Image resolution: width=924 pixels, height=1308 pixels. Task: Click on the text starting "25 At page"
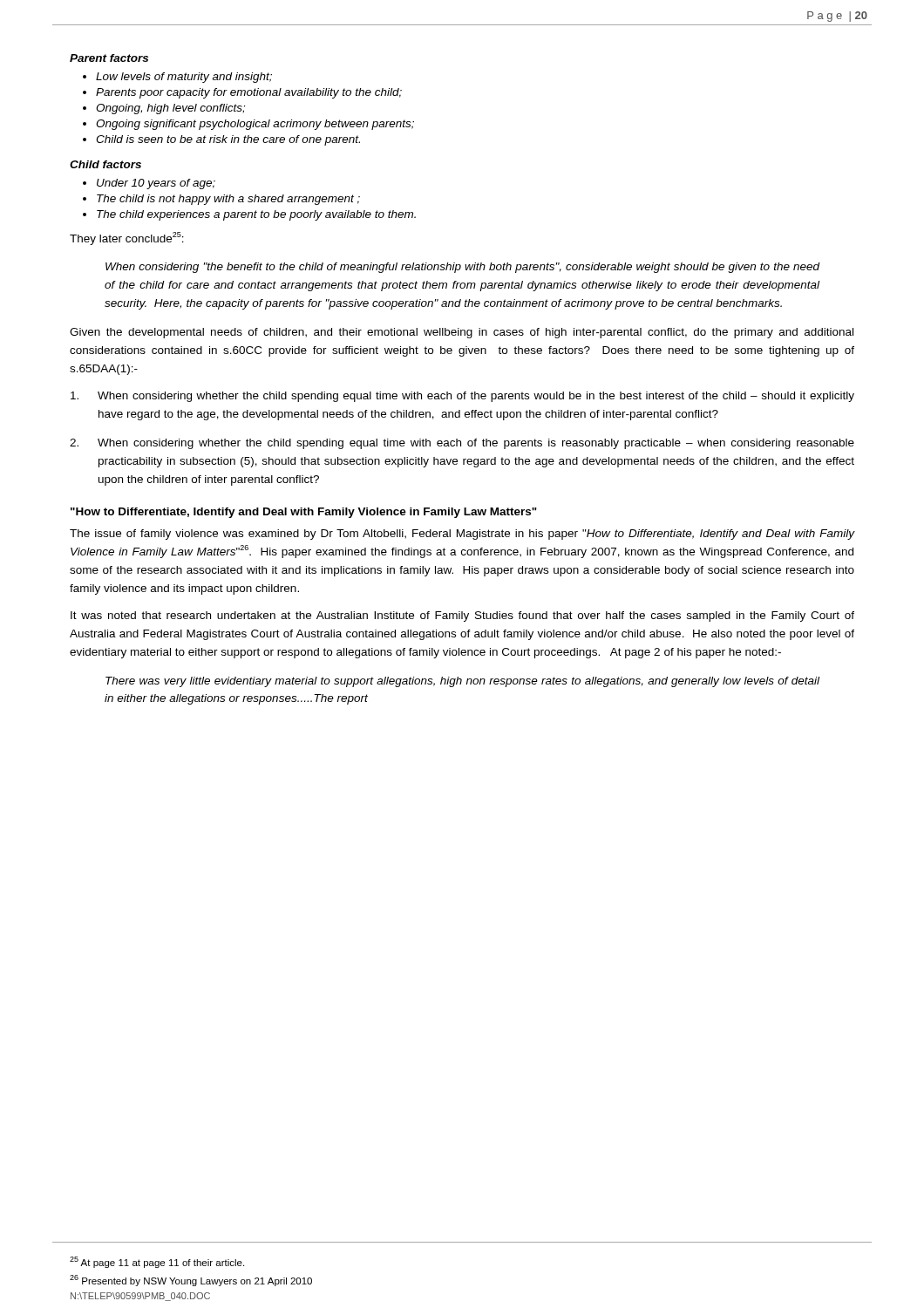click(x=157, y=1261)
